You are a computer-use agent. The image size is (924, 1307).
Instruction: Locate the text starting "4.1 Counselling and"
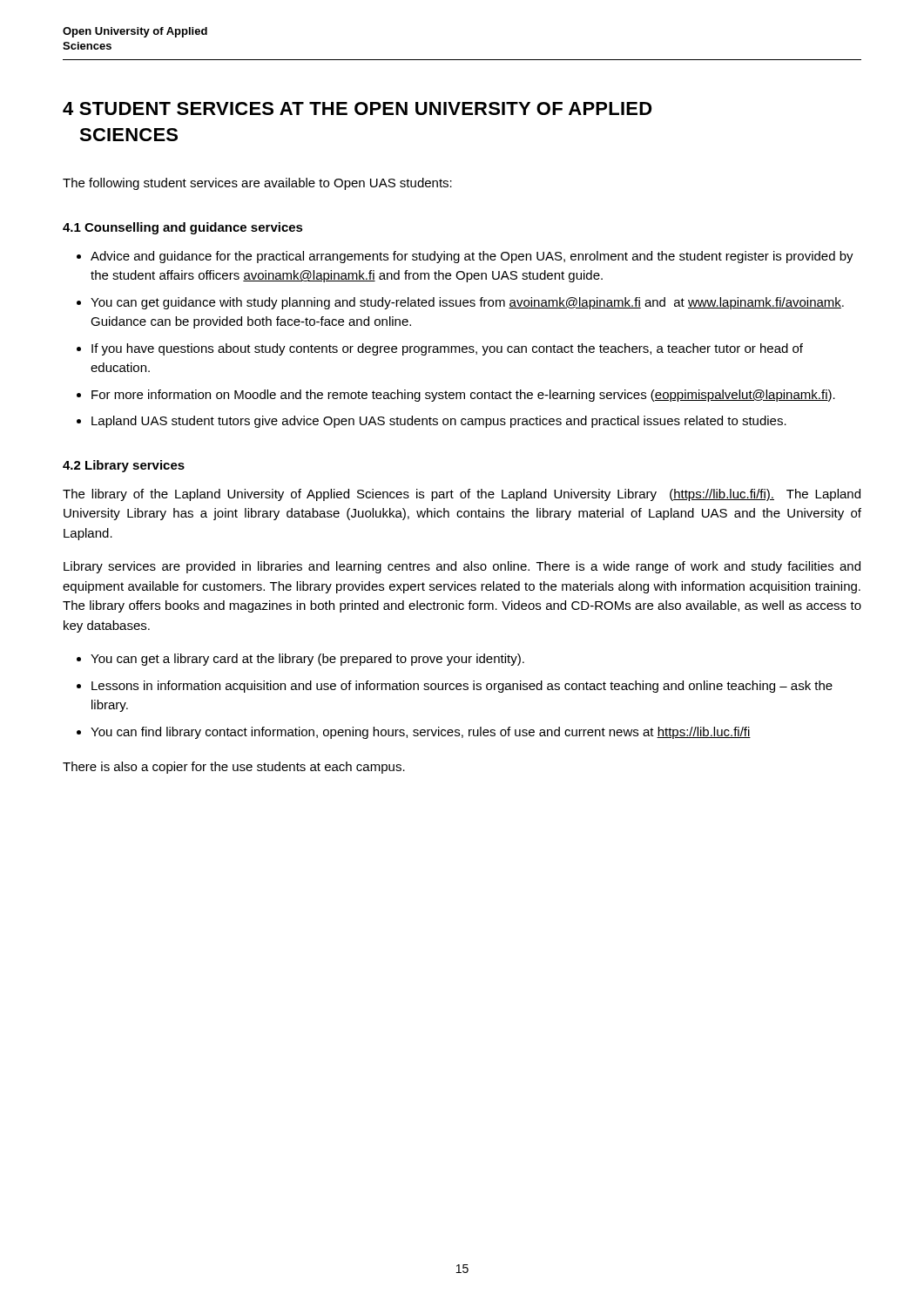click(183, 227)
